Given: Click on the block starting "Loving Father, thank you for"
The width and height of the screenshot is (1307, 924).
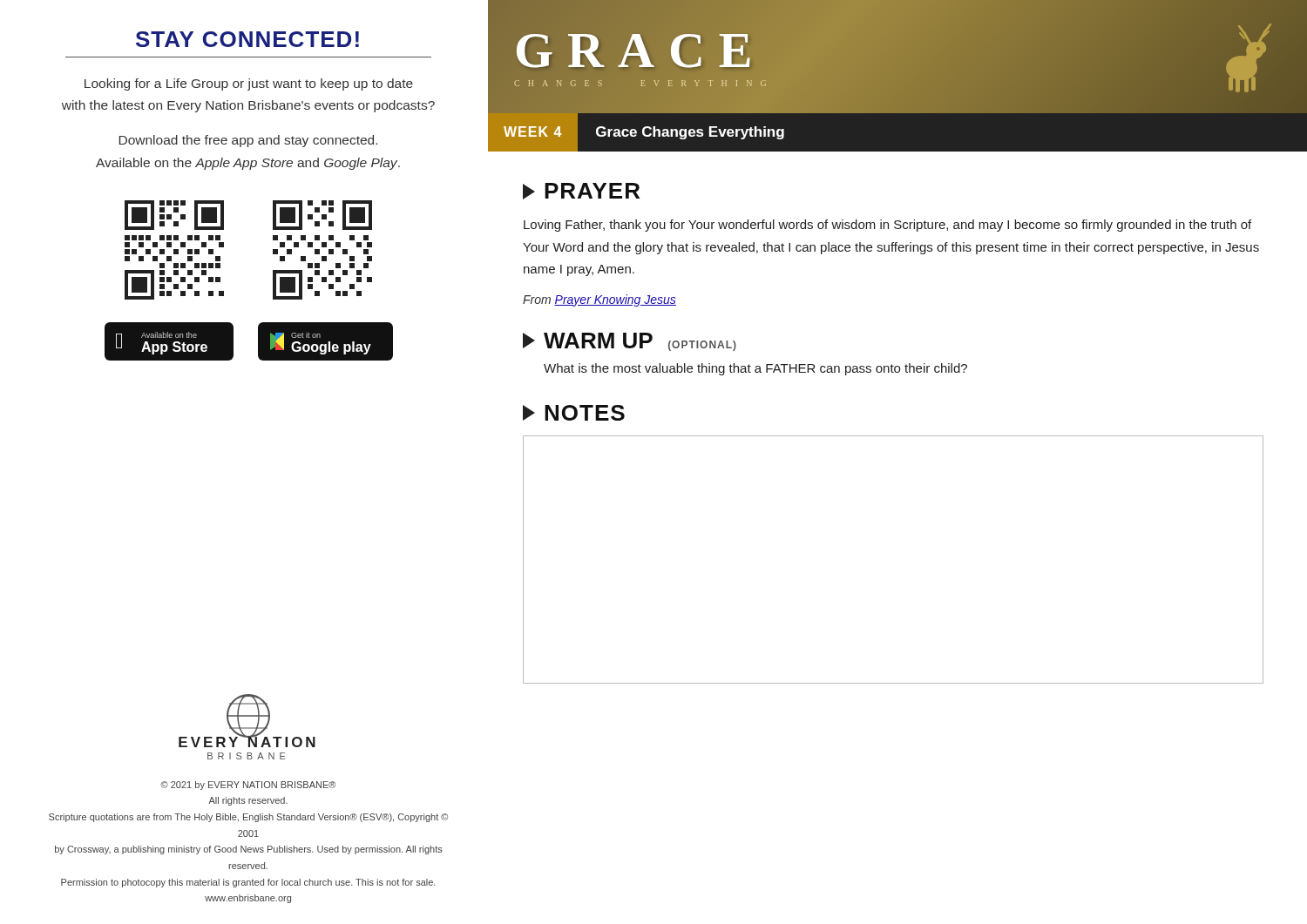Looking at the screenshot, I should [891, 246].
